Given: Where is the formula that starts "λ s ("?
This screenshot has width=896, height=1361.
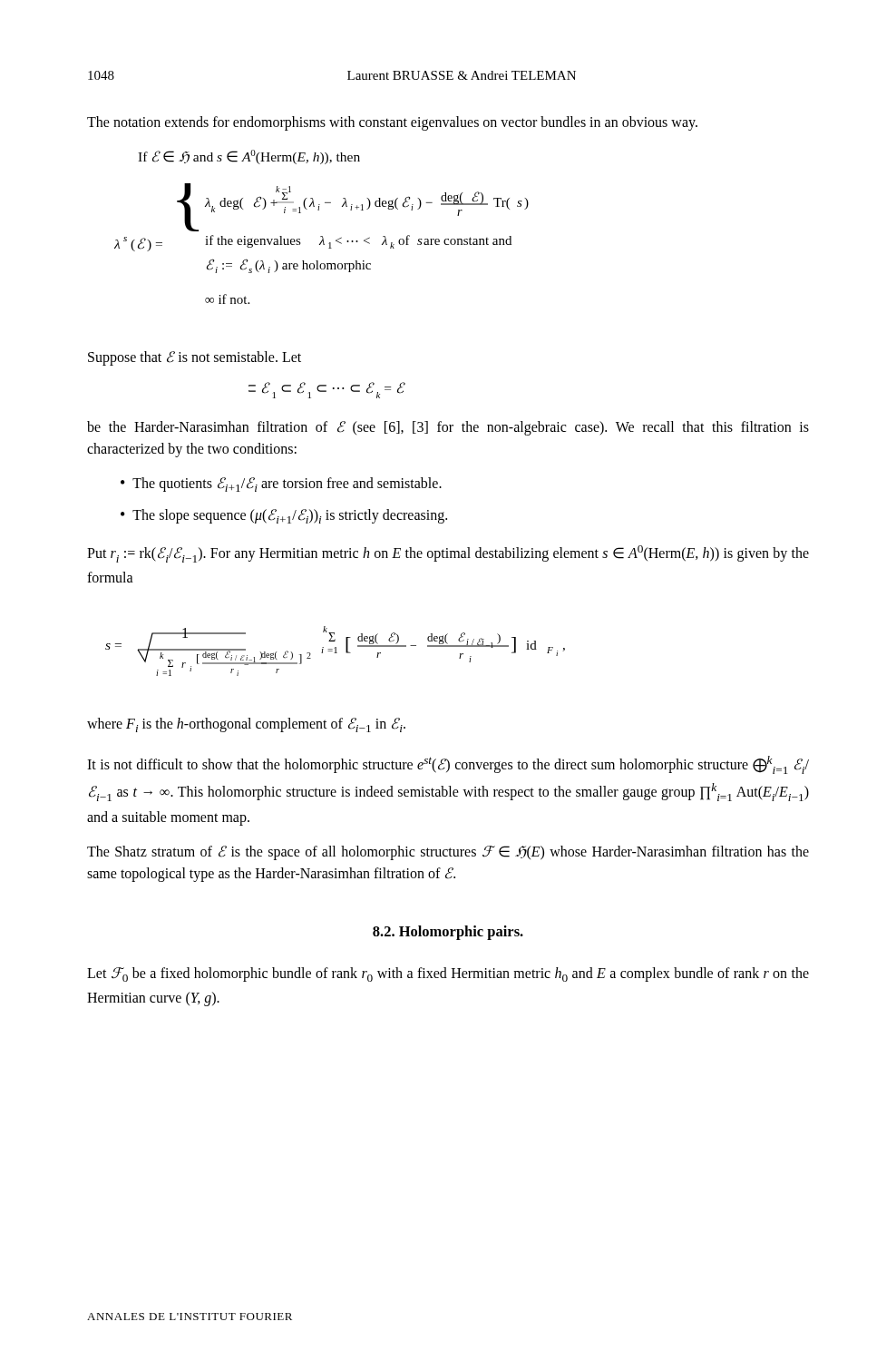Looking at the screenshot, I should tap(441, 253).
